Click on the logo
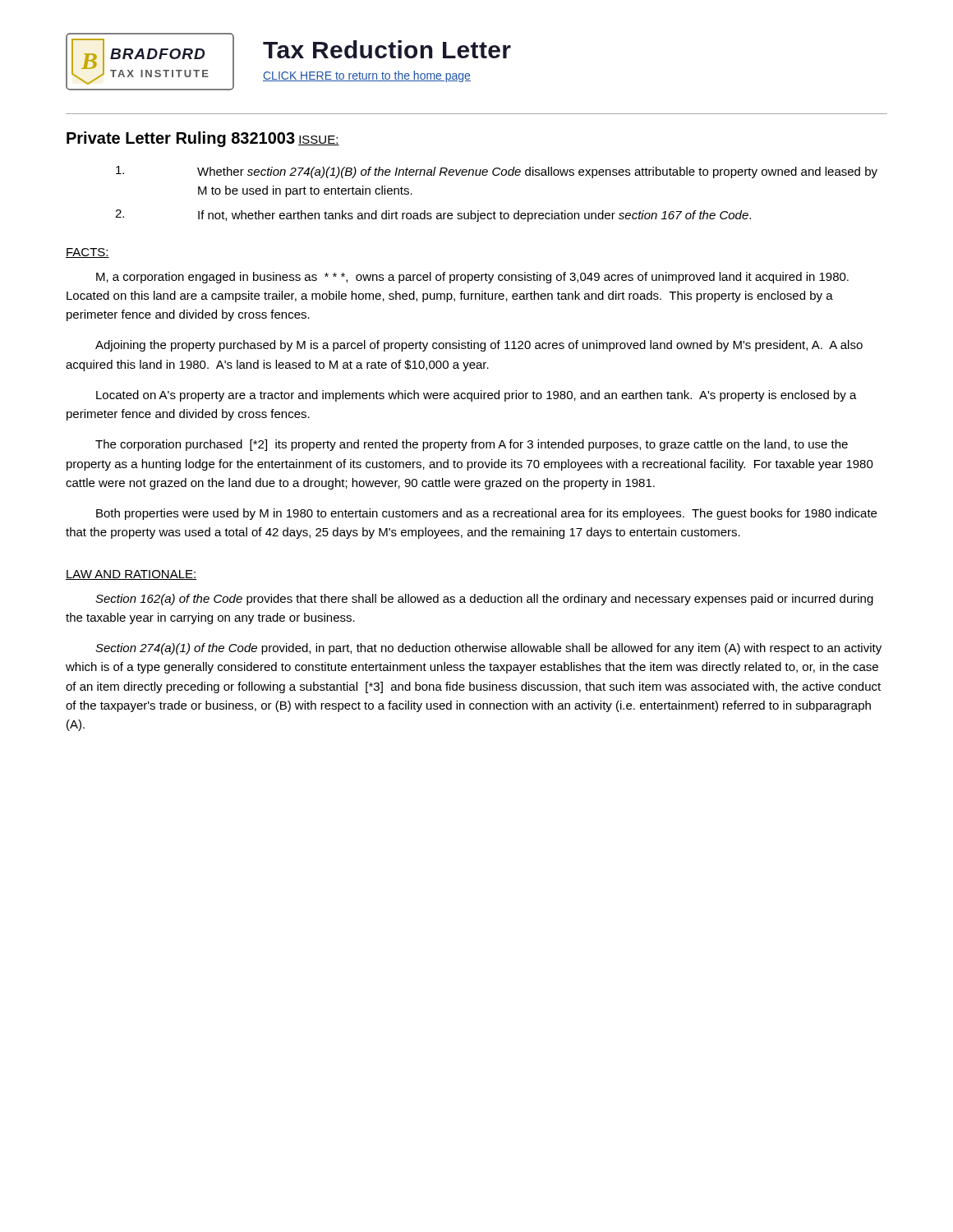This screenshot has height=1232, width=953. [x=152, y=62]
